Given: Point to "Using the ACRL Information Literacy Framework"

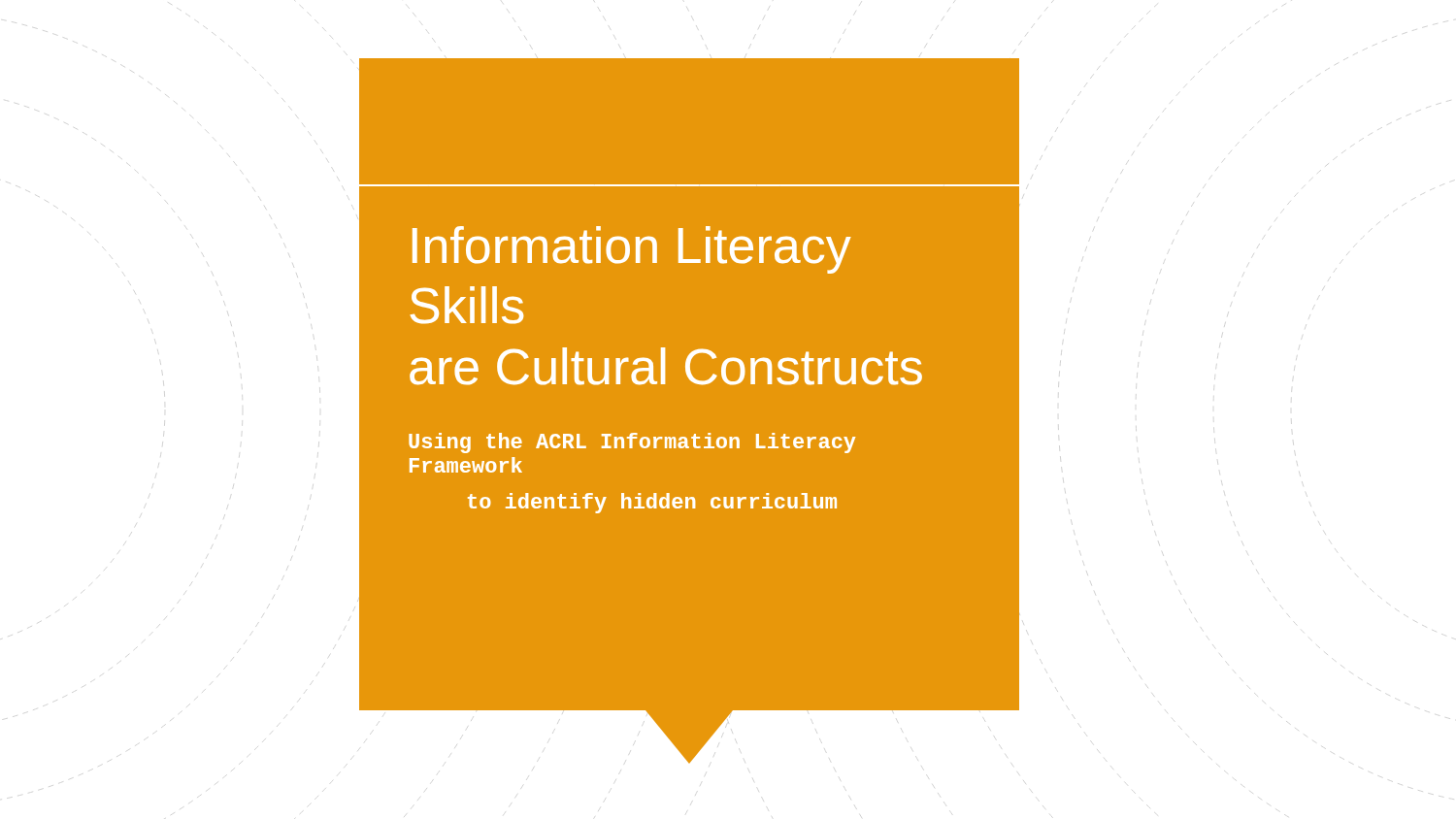Looking at the screenshot, I should [x=632, y=455].
